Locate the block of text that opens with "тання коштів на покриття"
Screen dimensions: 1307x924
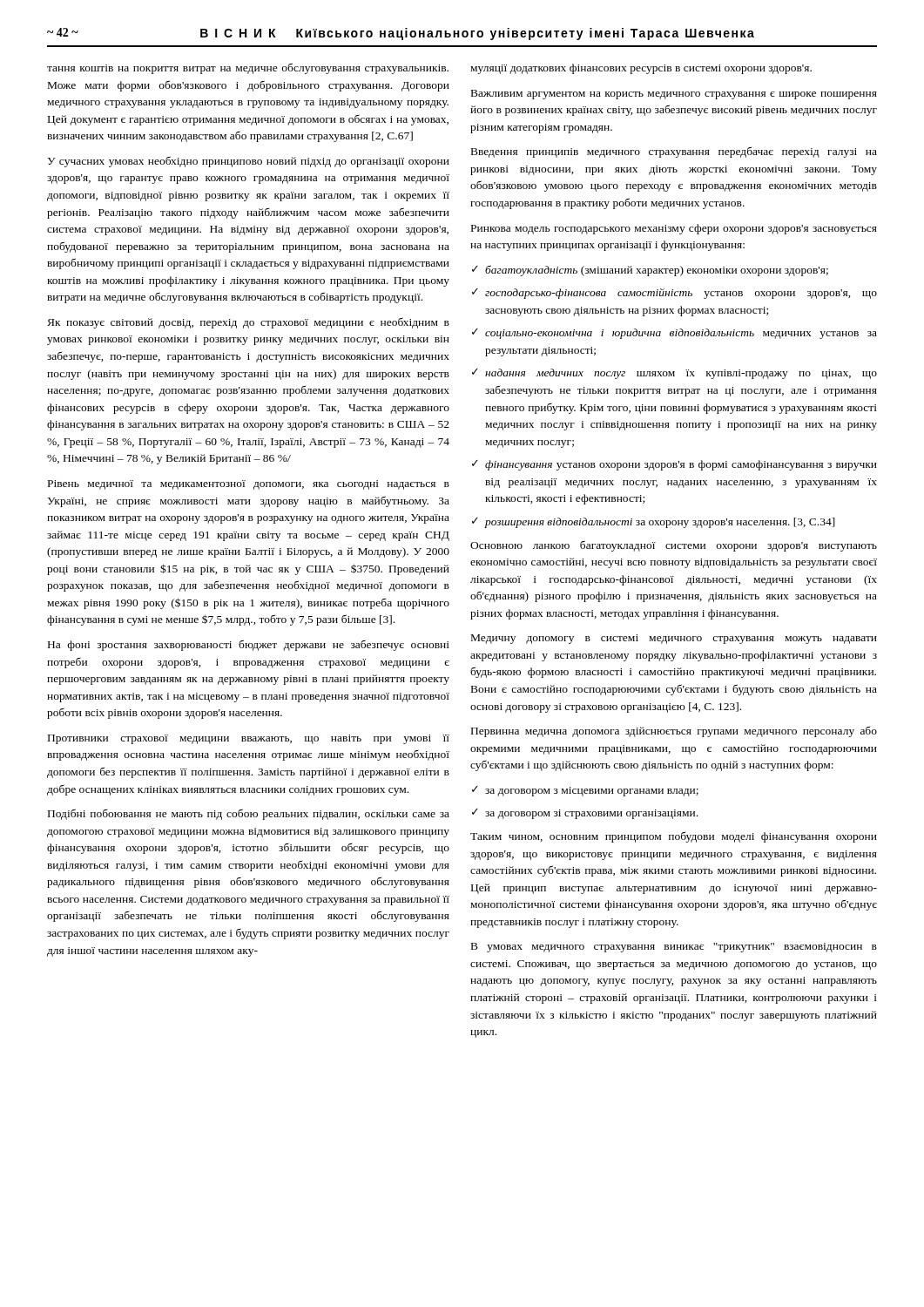pyautogui.click(x=248, y=102)
